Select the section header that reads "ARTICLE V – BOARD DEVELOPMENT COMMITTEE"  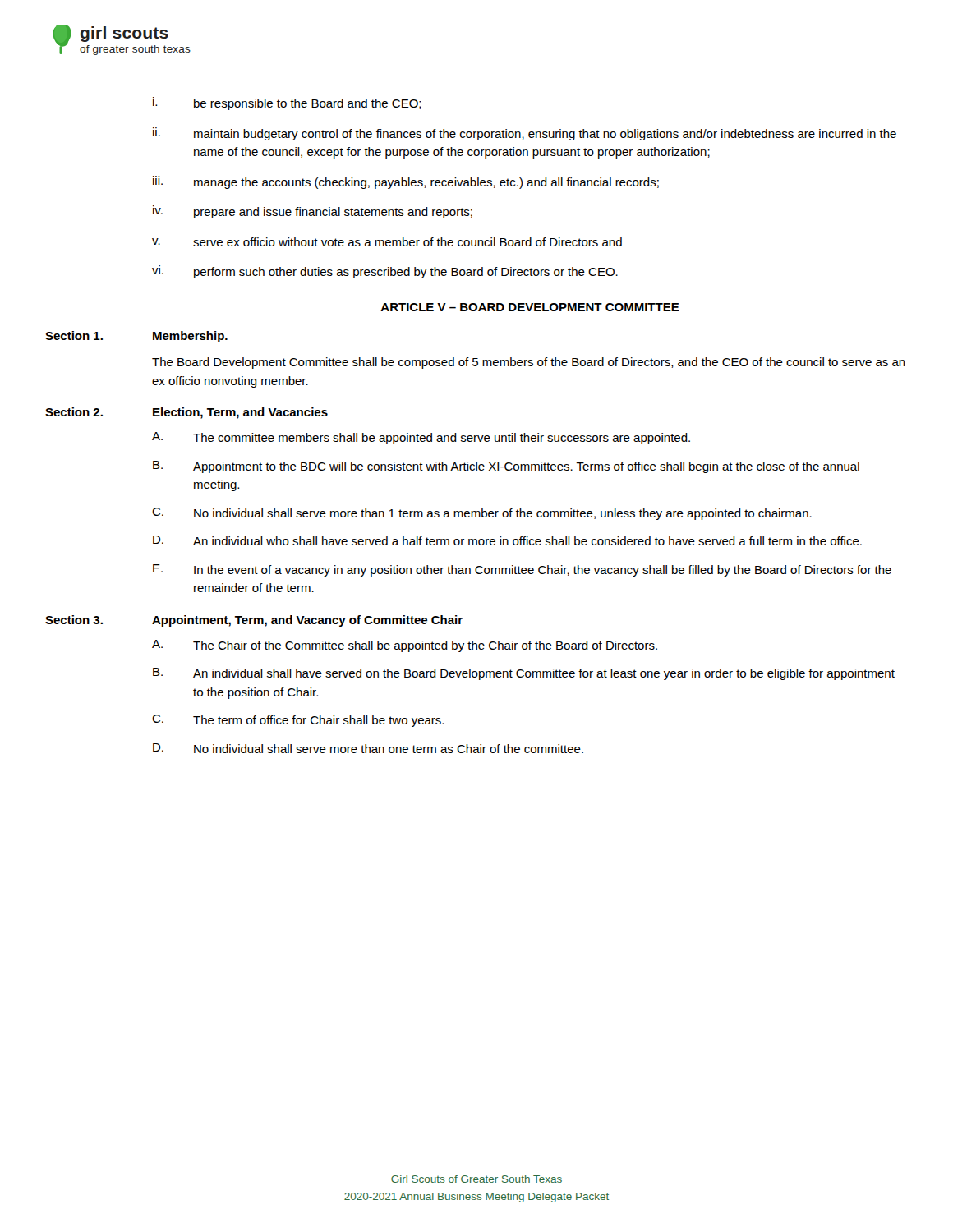coord(530,306)
